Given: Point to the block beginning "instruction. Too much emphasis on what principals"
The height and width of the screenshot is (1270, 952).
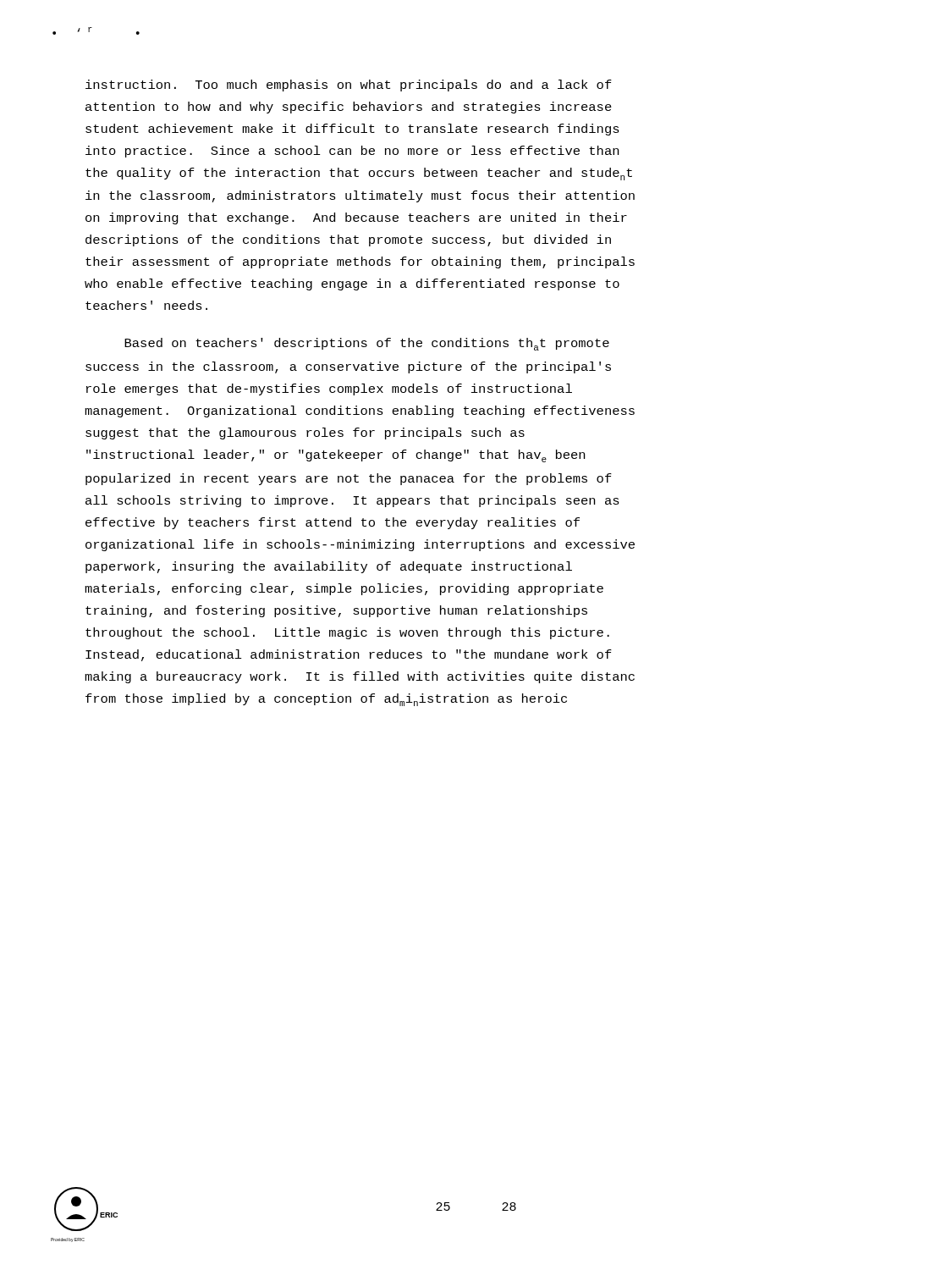Looking at the screenshot, I should (480, 393).
